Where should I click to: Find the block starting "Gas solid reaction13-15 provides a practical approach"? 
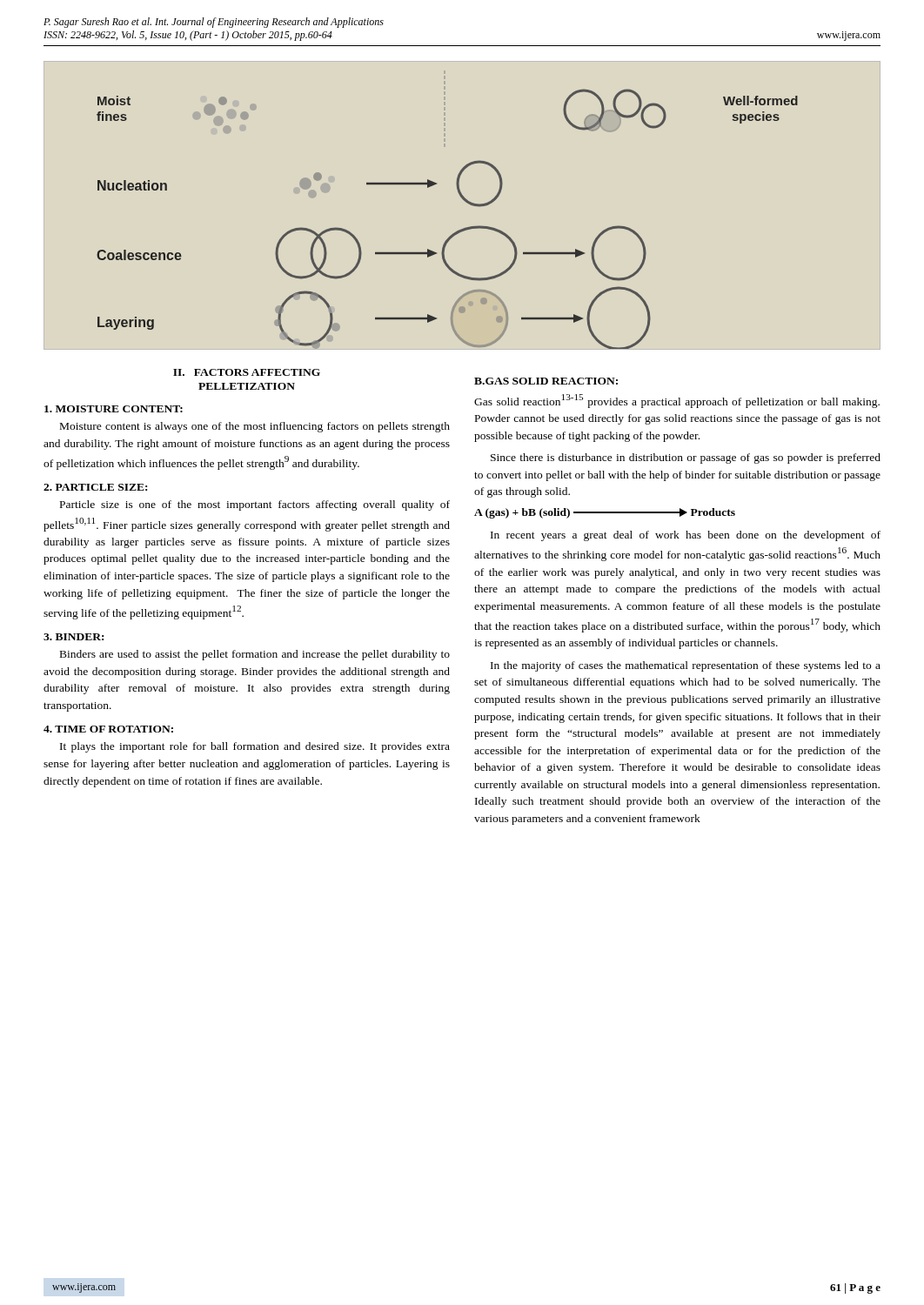point(677,417)
